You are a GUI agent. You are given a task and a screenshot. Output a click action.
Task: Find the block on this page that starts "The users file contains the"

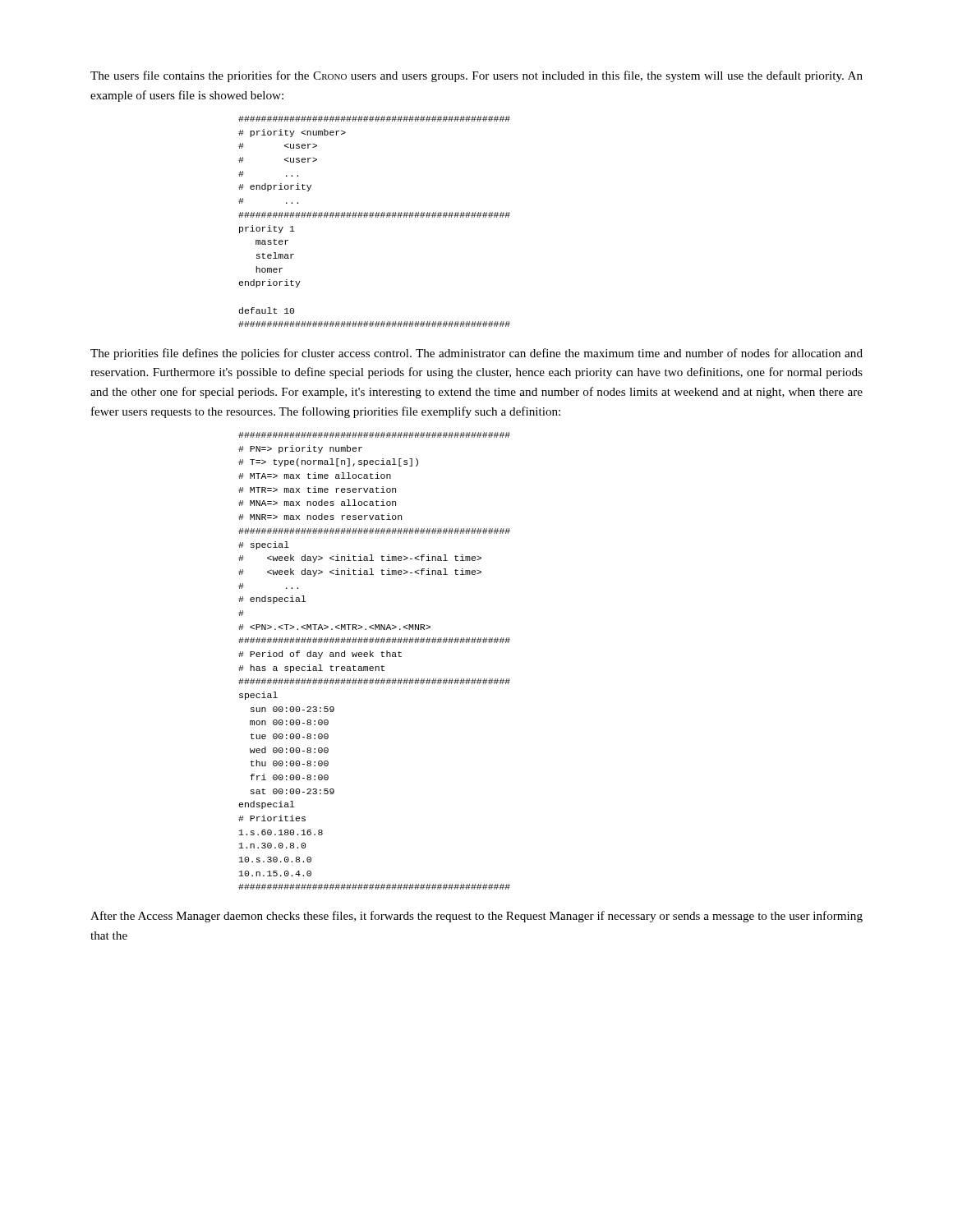476,85
